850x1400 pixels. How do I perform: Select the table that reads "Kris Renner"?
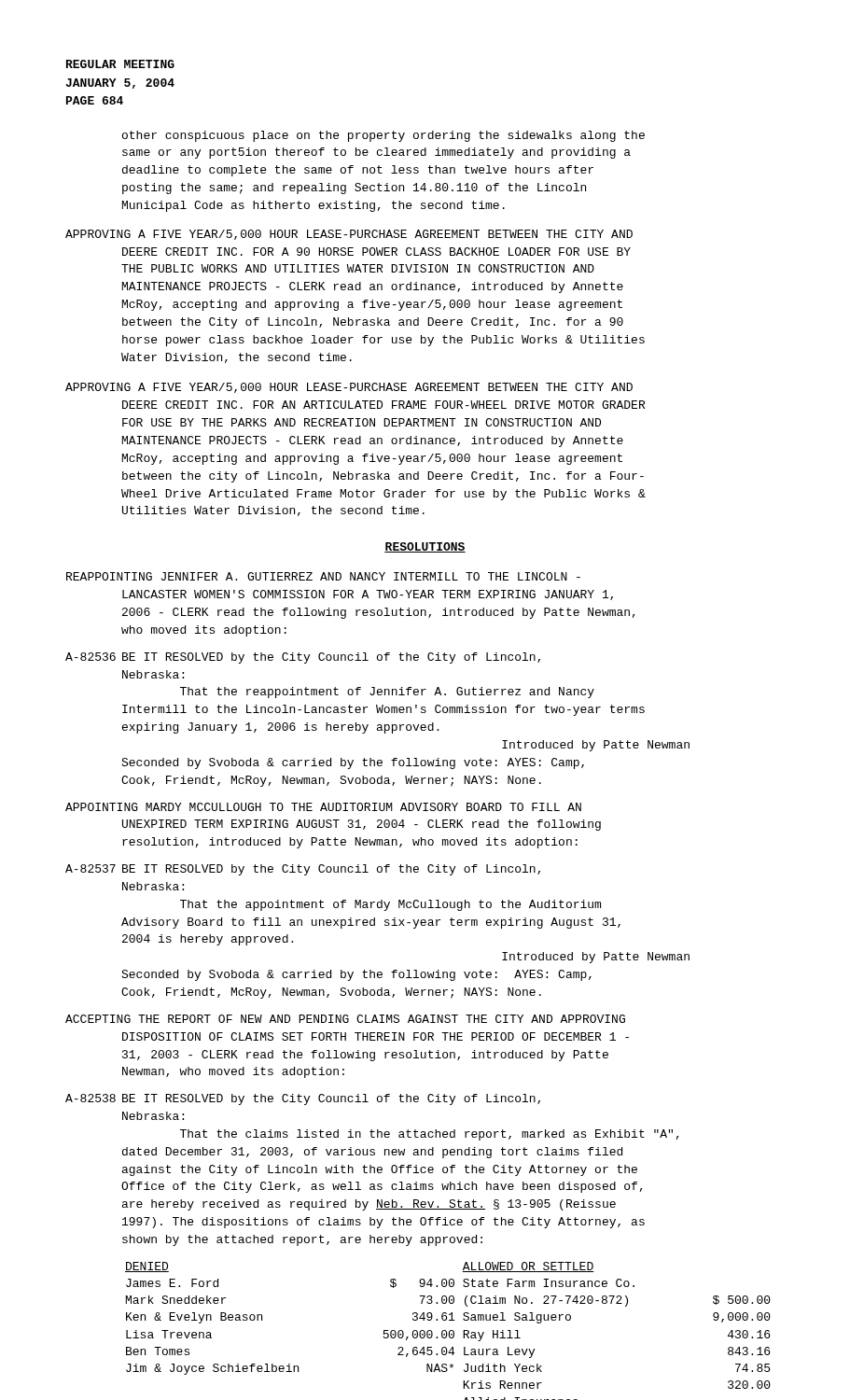coord(453,1329)
